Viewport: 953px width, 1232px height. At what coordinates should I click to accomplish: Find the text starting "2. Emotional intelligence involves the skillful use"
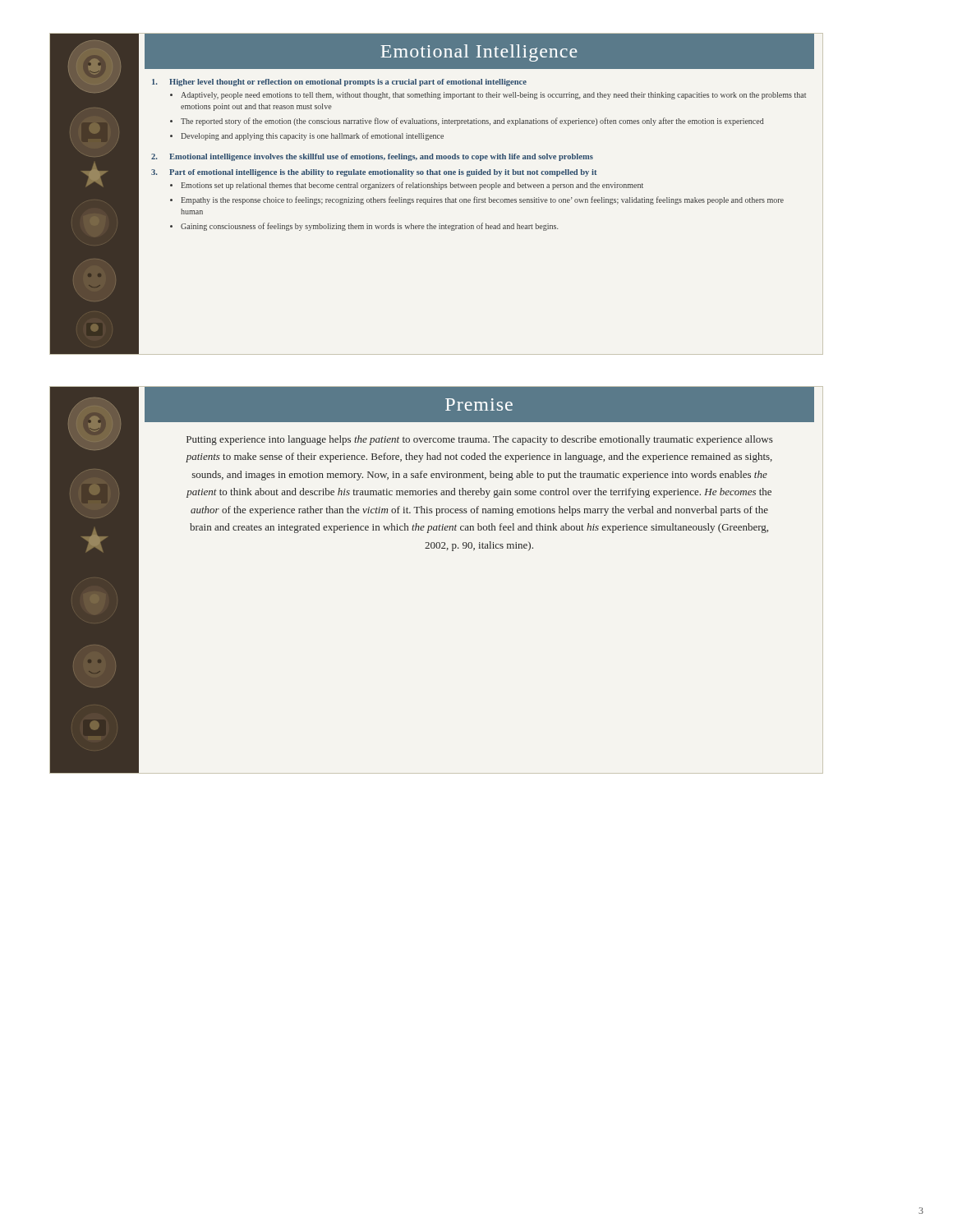[x=372, y=156]
